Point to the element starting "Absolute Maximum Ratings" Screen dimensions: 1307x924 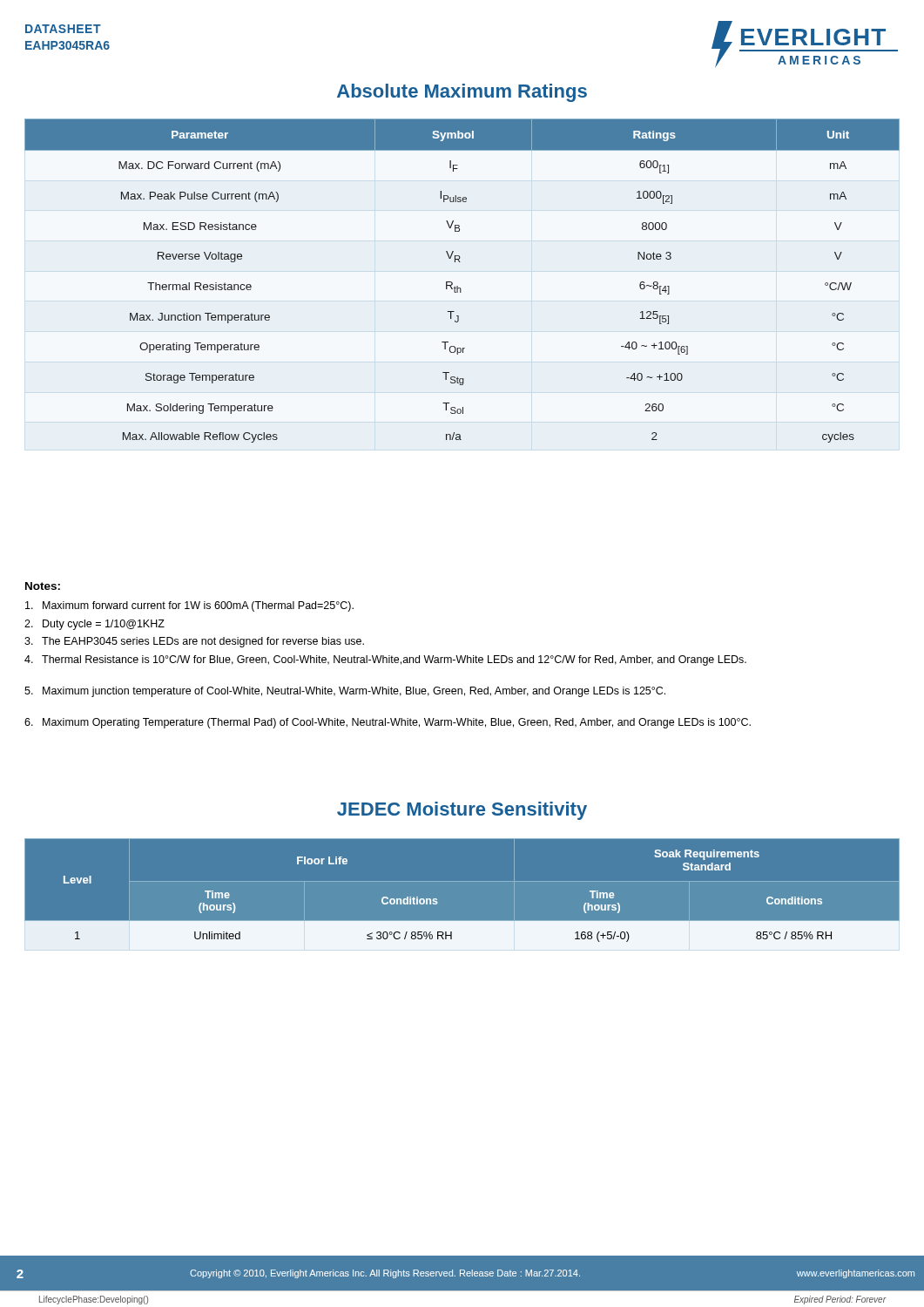click(462, 91)
